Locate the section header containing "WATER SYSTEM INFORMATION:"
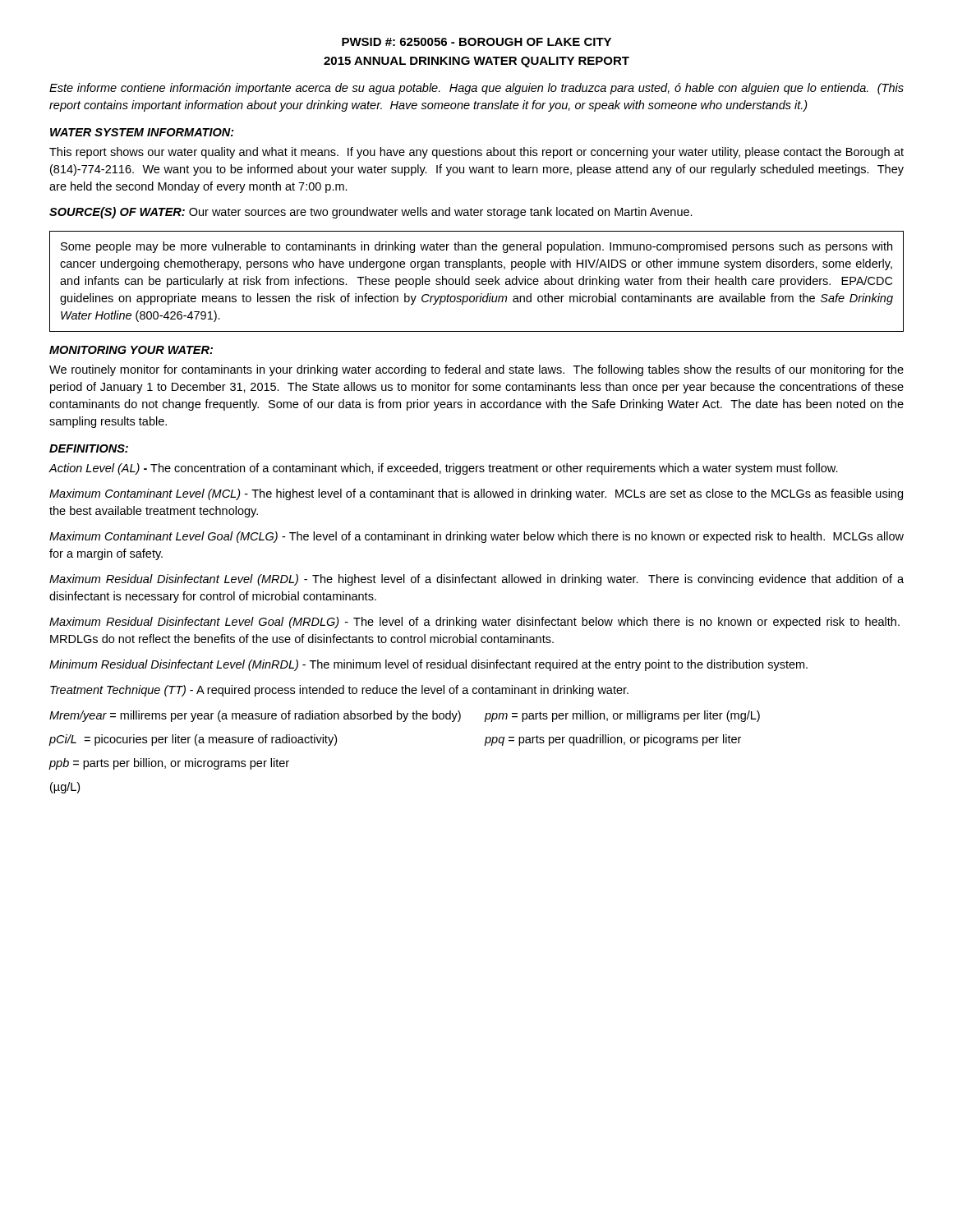Viewport: 953px width, 1232px height. tap(142, 132)
